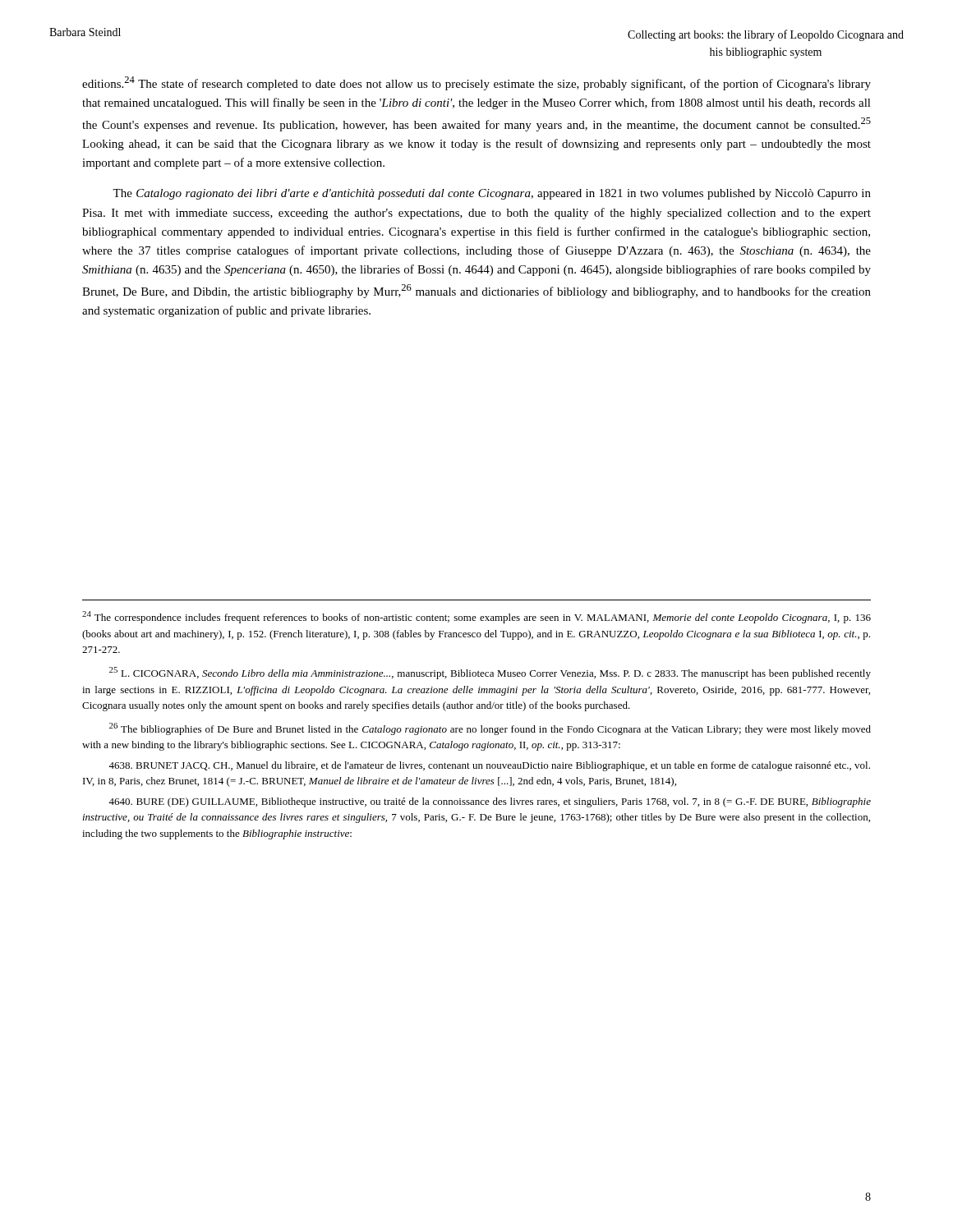The height and width of the screenshot is (1232, 953).
Task: Point to the element starting "26 The bibliographies of"
Action: (476, 780)
